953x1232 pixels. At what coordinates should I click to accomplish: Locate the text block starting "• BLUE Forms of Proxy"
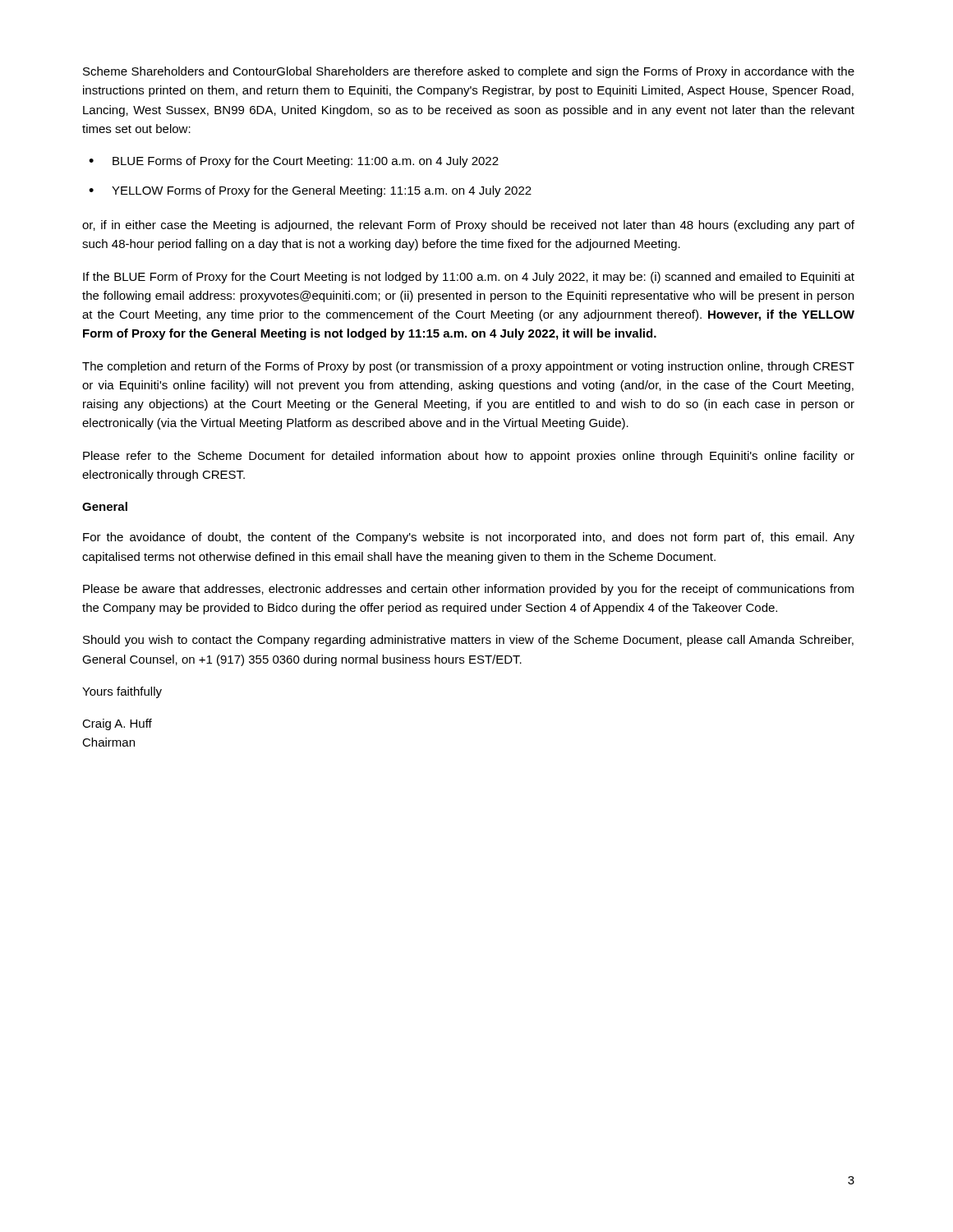click(x=468, y=161)
